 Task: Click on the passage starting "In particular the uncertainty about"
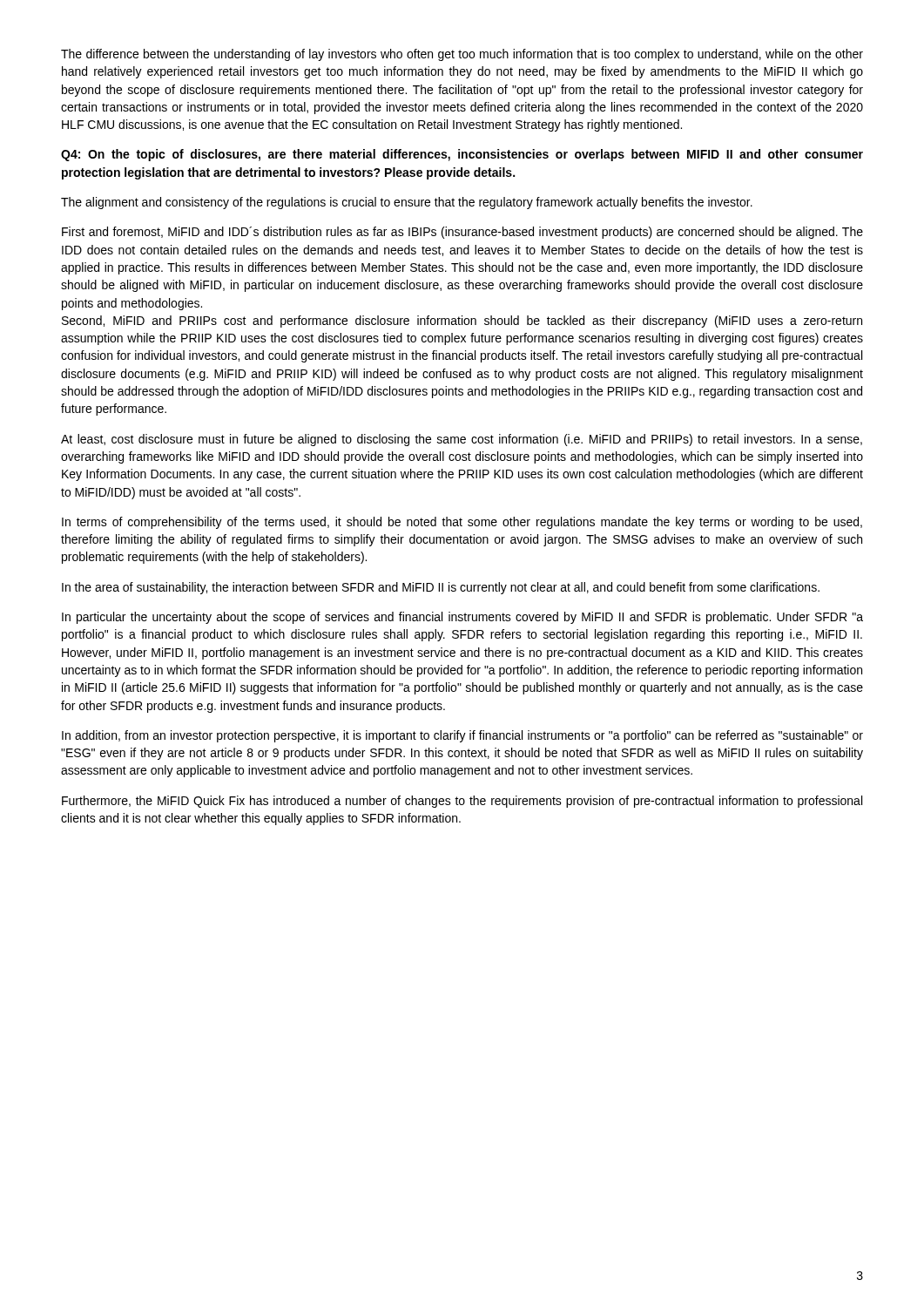462,661
